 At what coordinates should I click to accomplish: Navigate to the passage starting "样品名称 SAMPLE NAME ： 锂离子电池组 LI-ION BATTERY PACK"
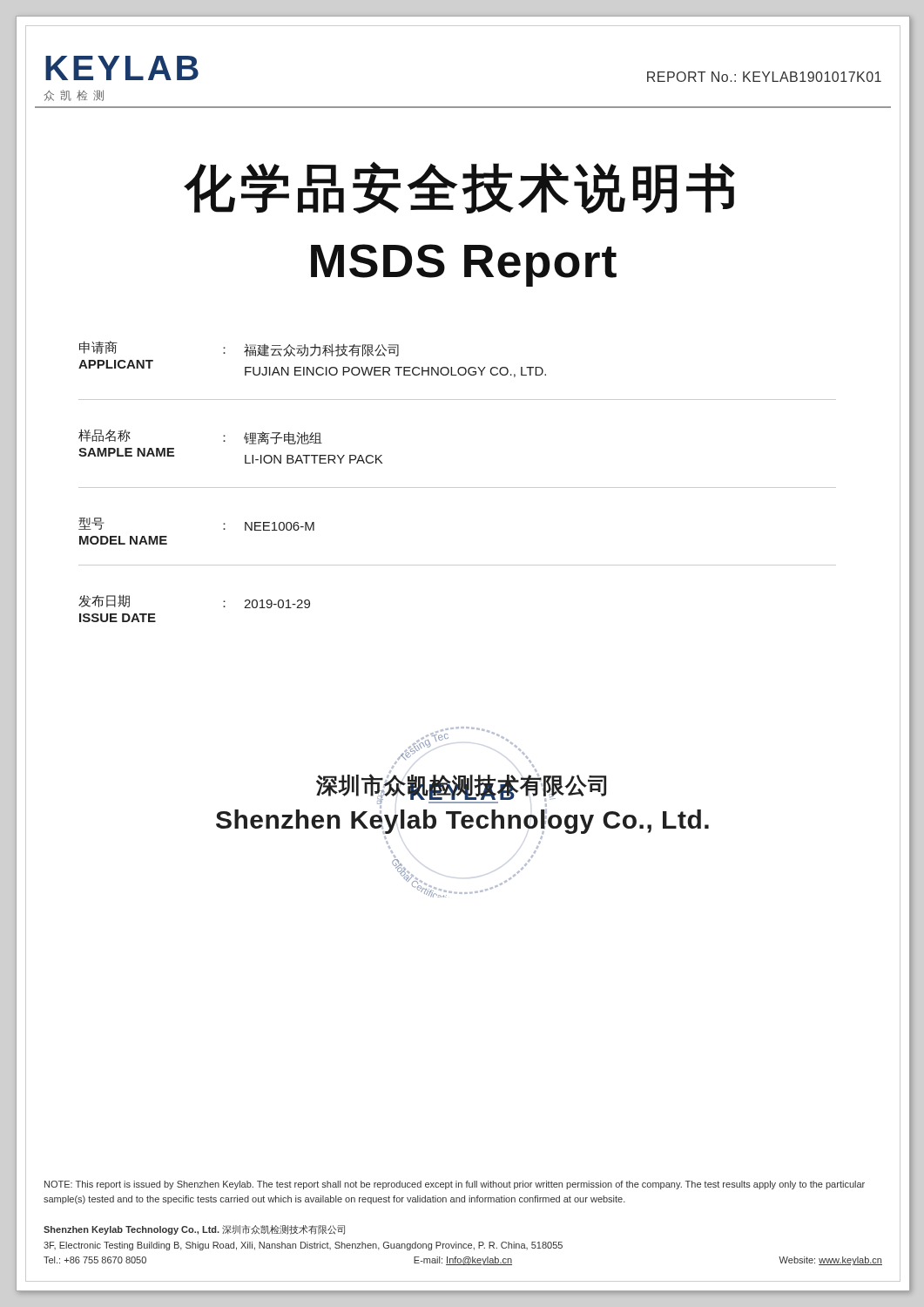point(231,449)
